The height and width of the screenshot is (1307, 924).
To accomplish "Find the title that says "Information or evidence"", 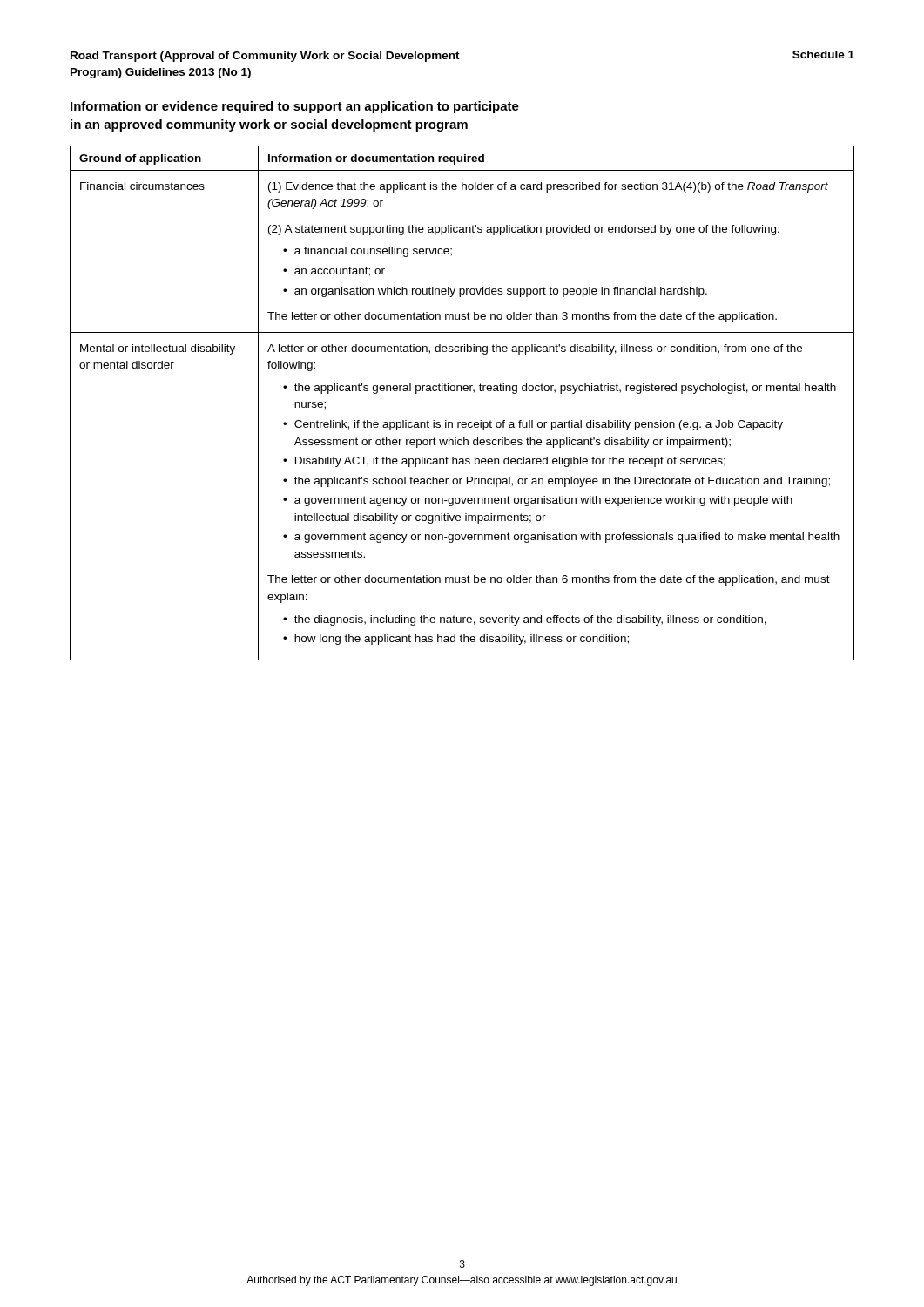I will (294, 115).
